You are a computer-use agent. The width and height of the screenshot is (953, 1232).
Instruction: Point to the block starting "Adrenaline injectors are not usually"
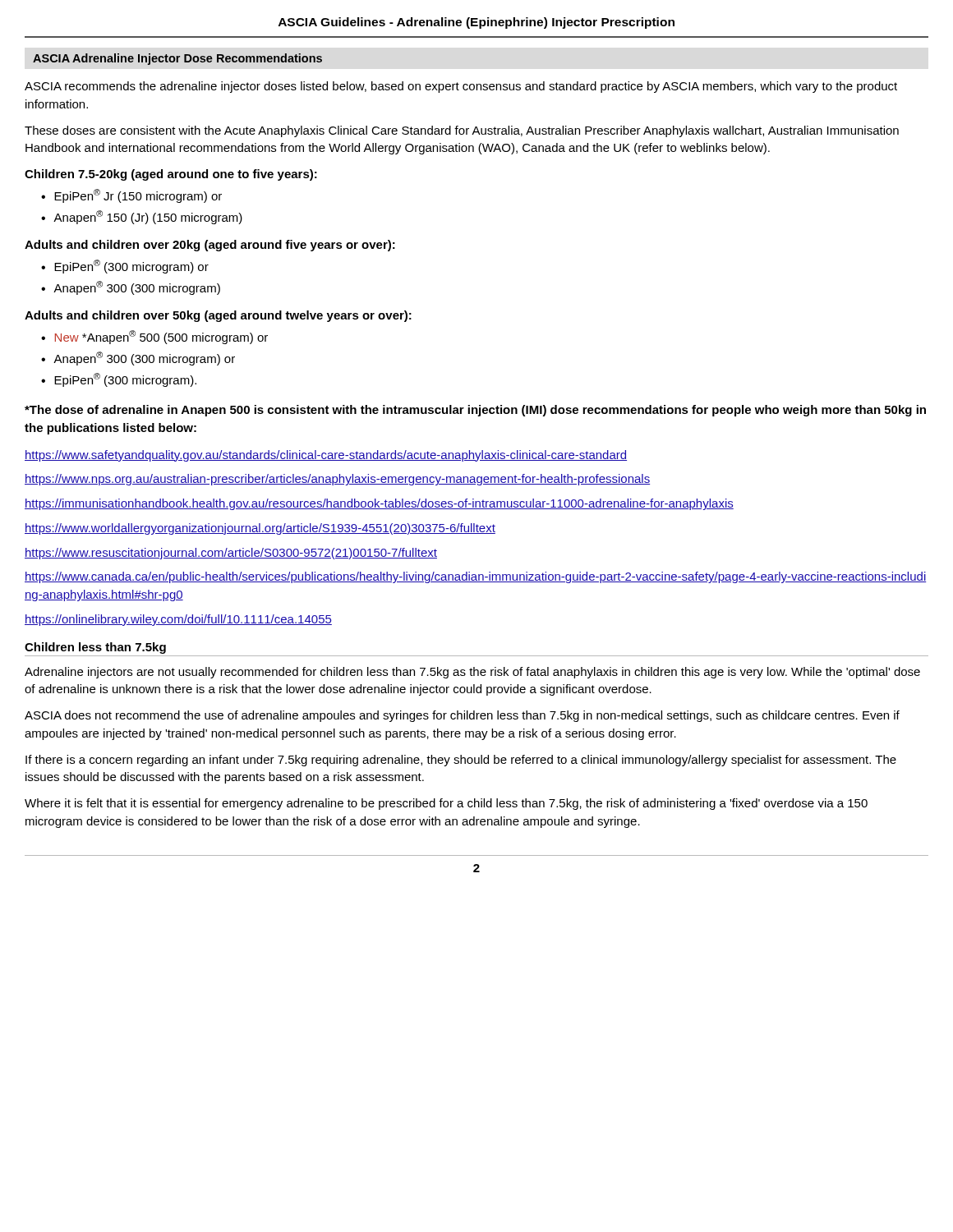(473, 680)
